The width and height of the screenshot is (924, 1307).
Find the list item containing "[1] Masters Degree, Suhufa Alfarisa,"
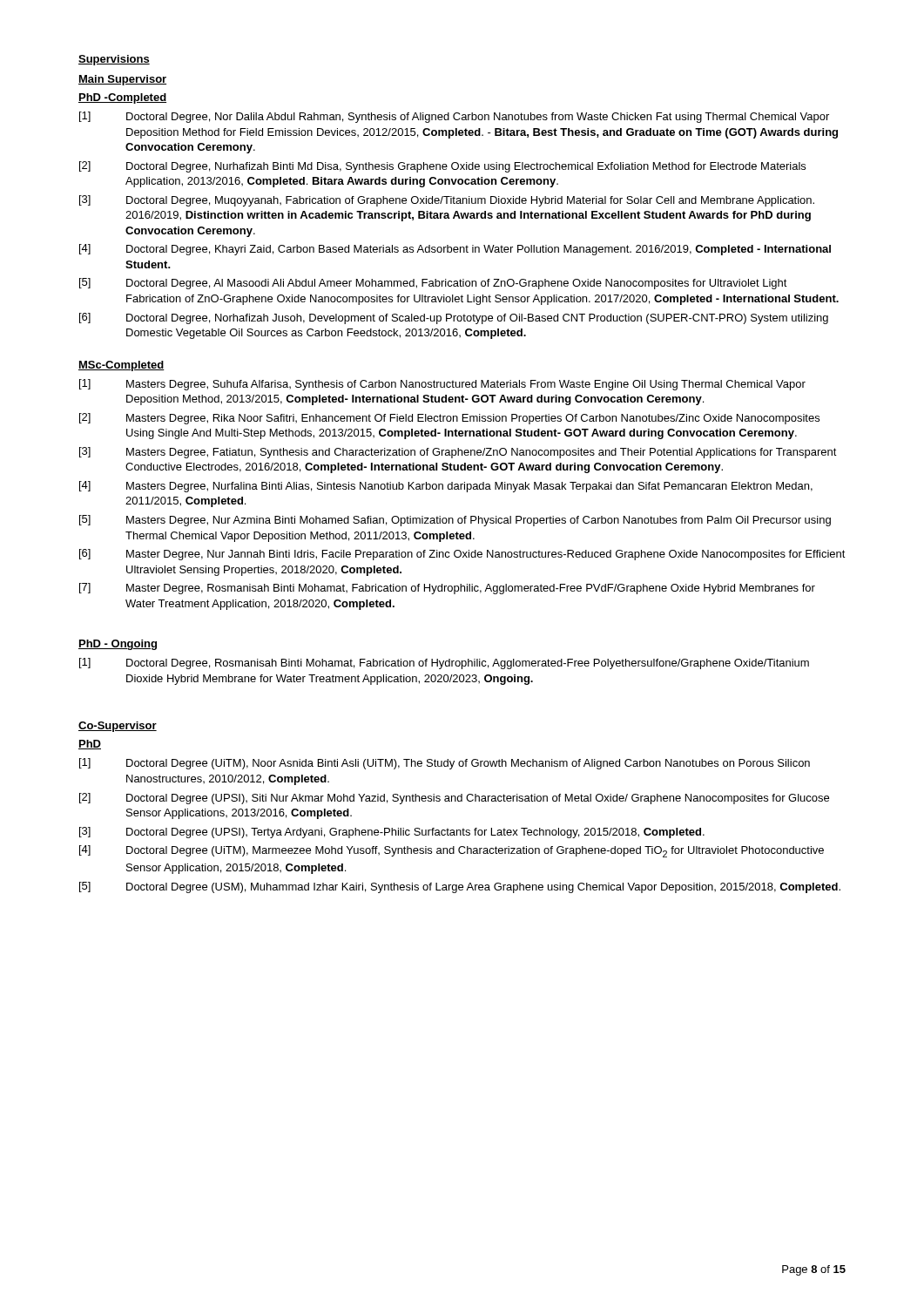(x=462, y=391)
